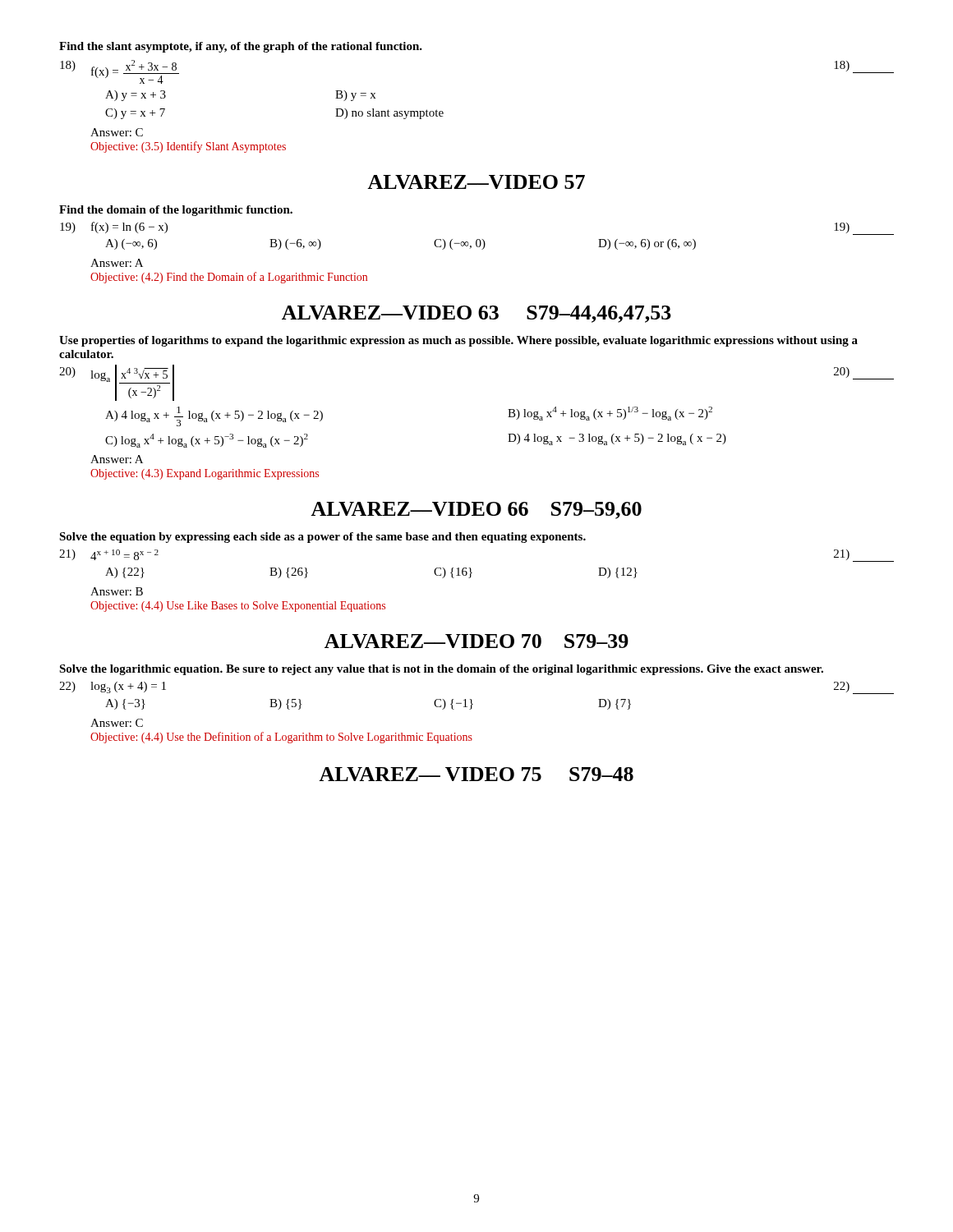Select the section header that reads "ALVAREZ––VIDEO 70 S79–39"

(x=476, y=641)
